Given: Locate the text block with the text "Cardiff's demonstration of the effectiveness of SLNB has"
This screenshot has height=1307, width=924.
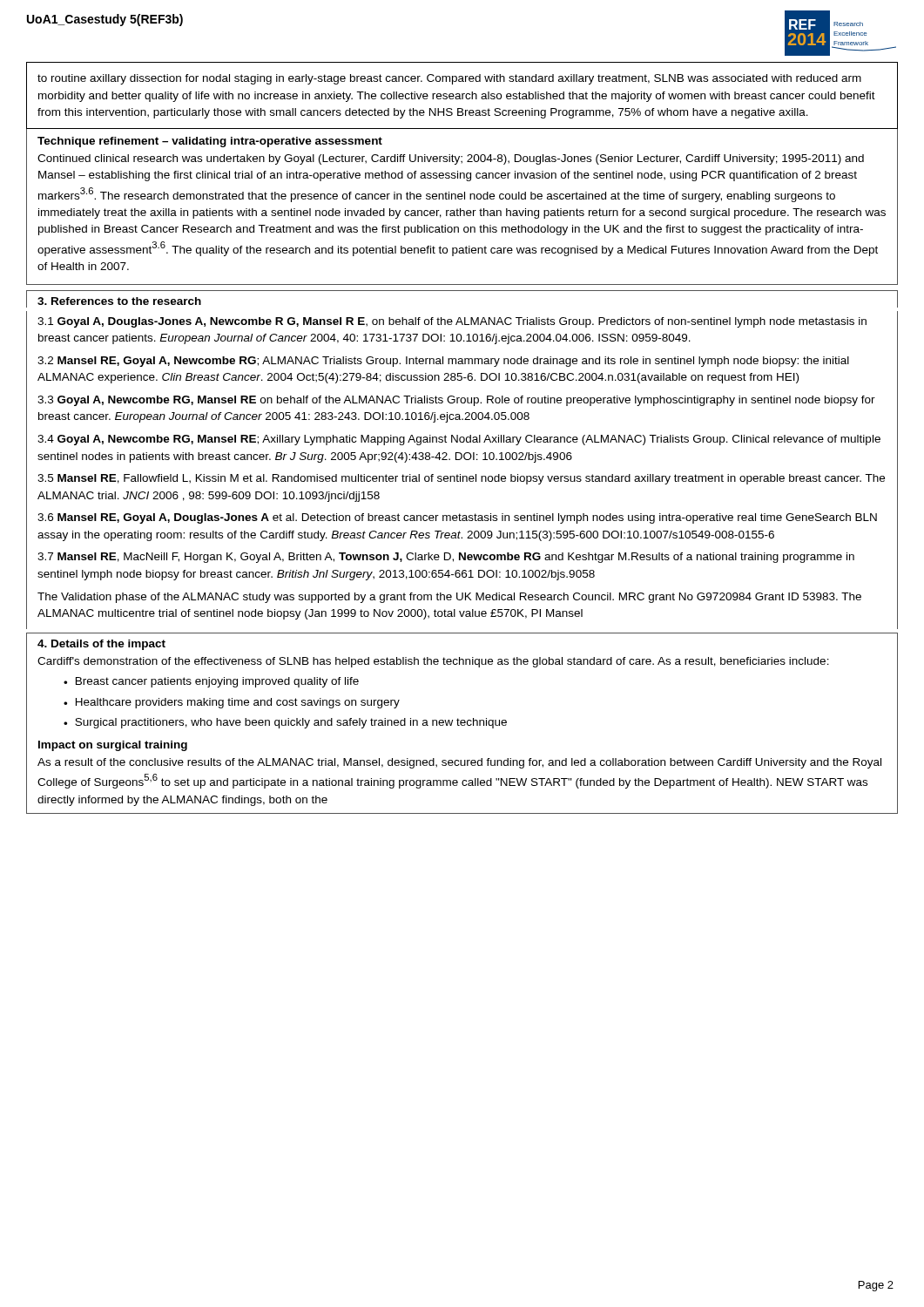Looking at the screenshot, I should point(462,661).
